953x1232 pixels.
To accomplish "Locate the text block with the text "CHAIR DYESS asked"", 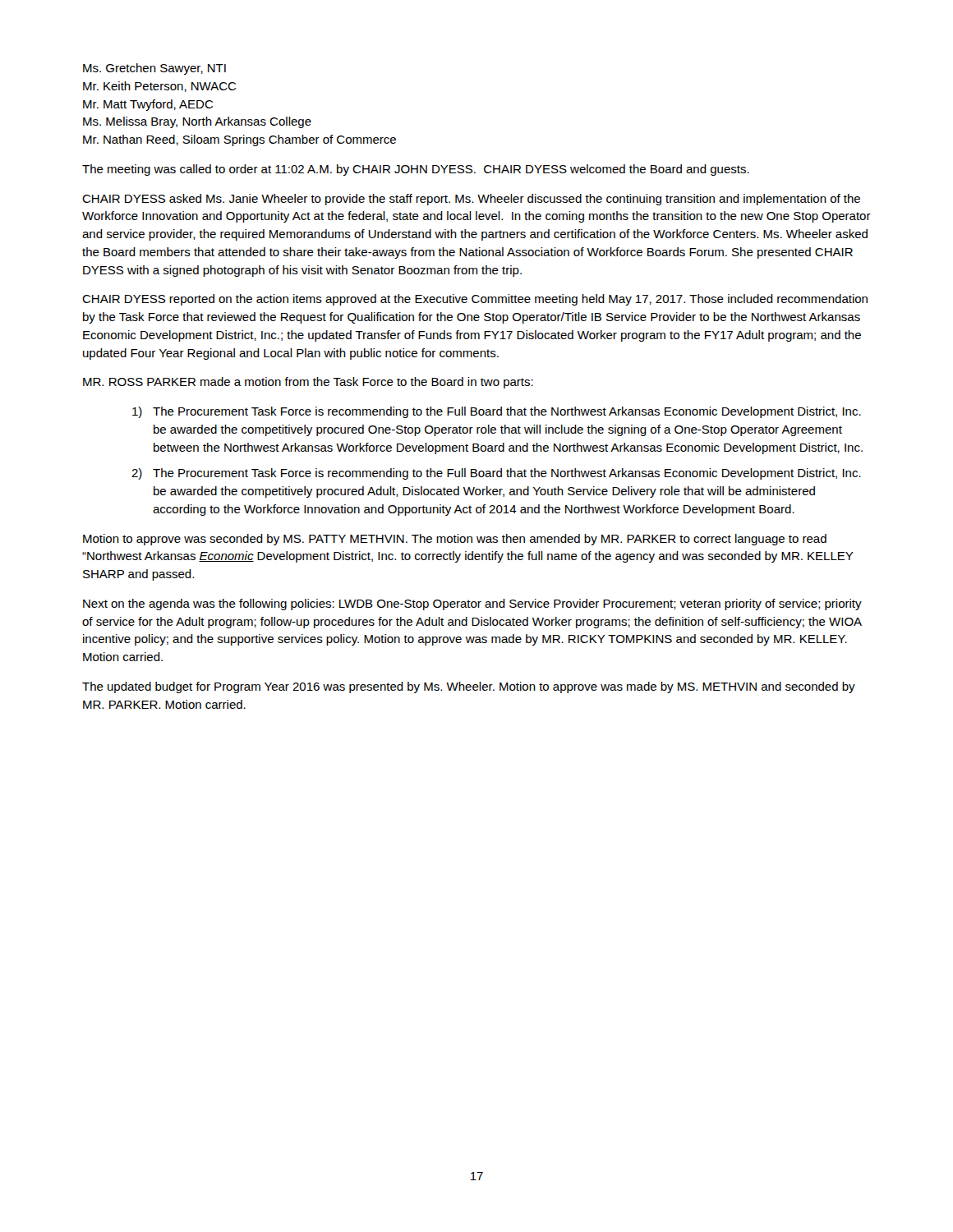I will coord(476,234).
